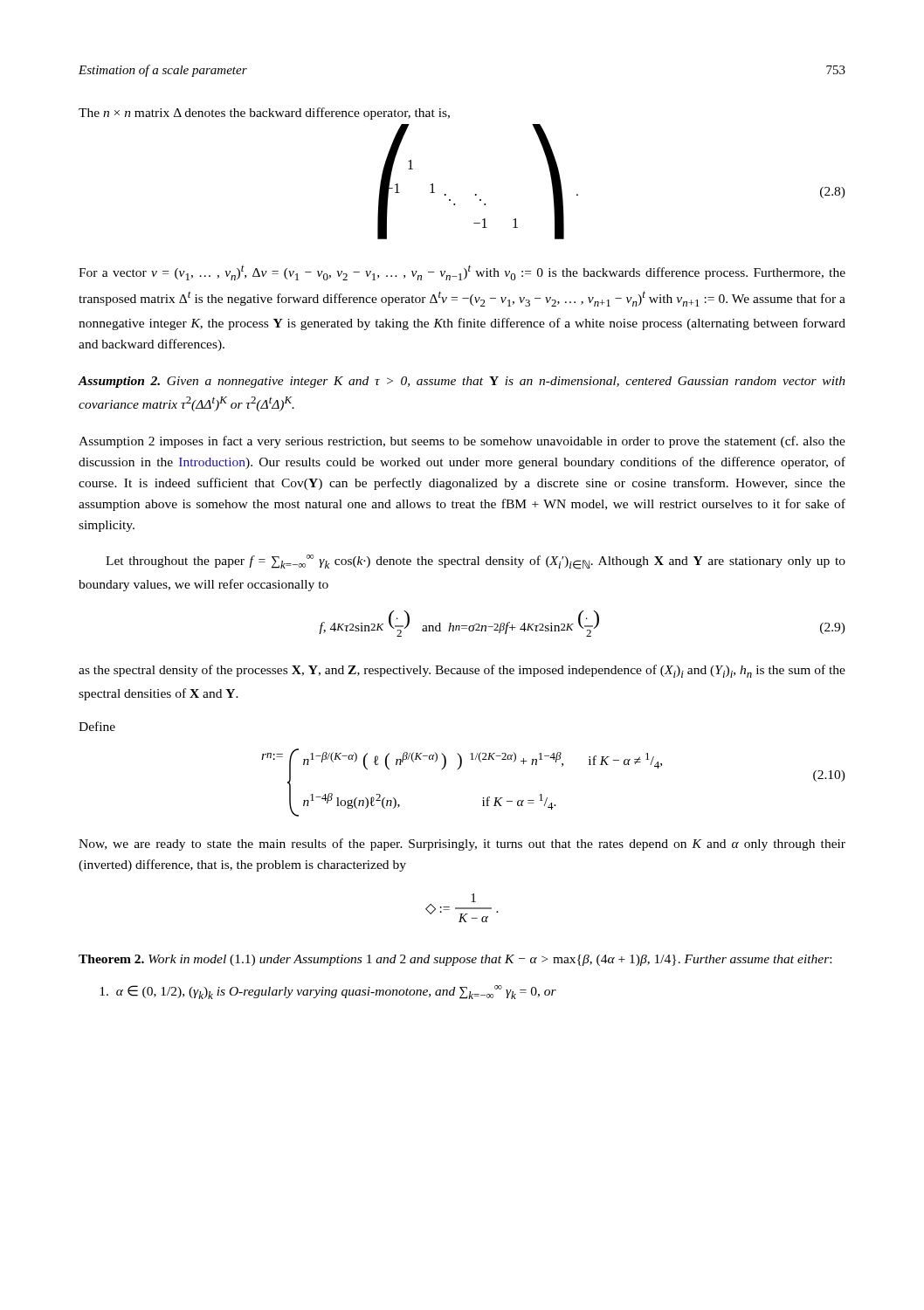Navigate to the region starting "⎛ 1 −1 1 ⋱"

pyautogui.click(x=462, y=191)
